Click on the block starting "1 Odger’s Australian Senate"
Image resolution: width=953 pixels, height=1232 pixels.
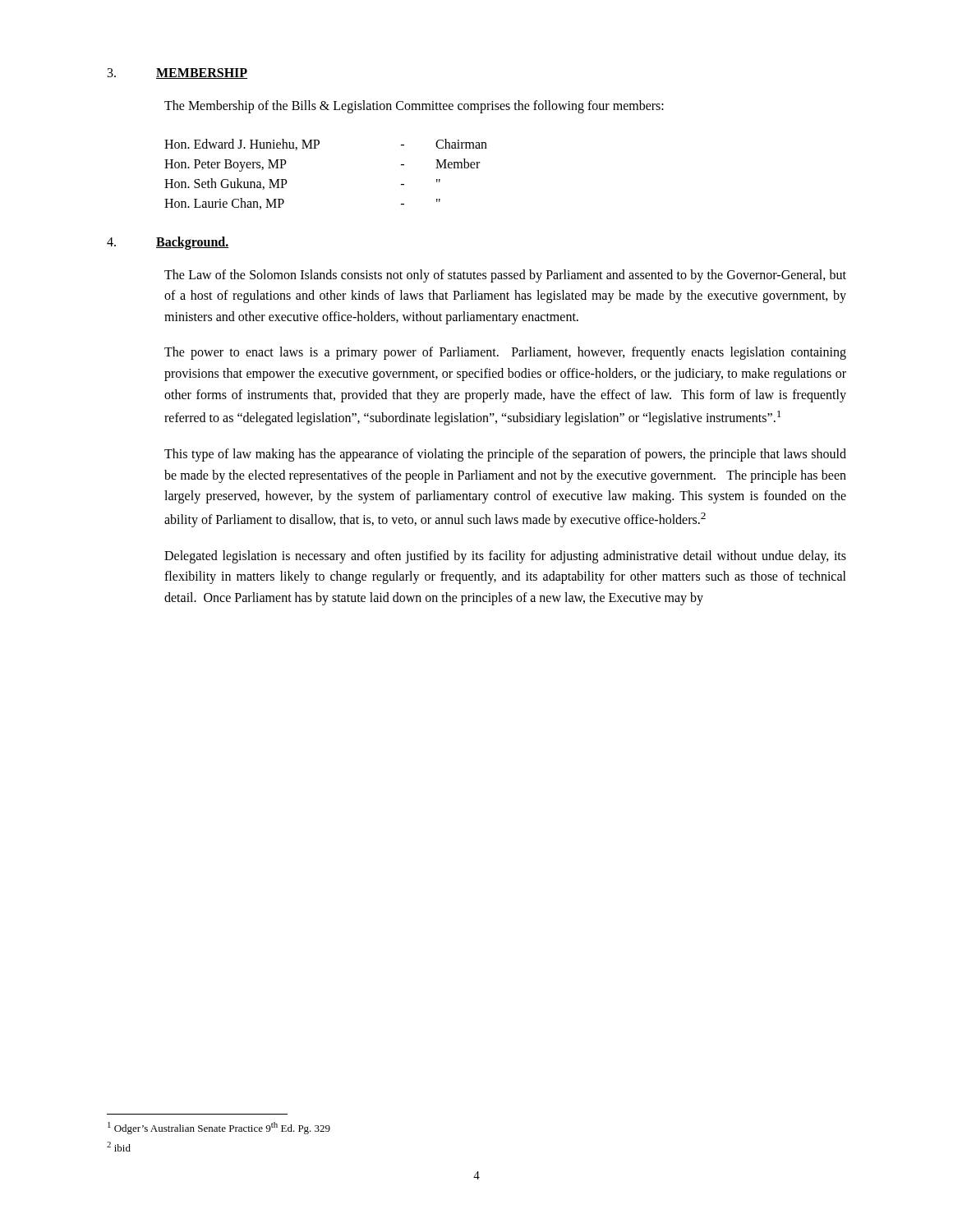point(219,1127)
